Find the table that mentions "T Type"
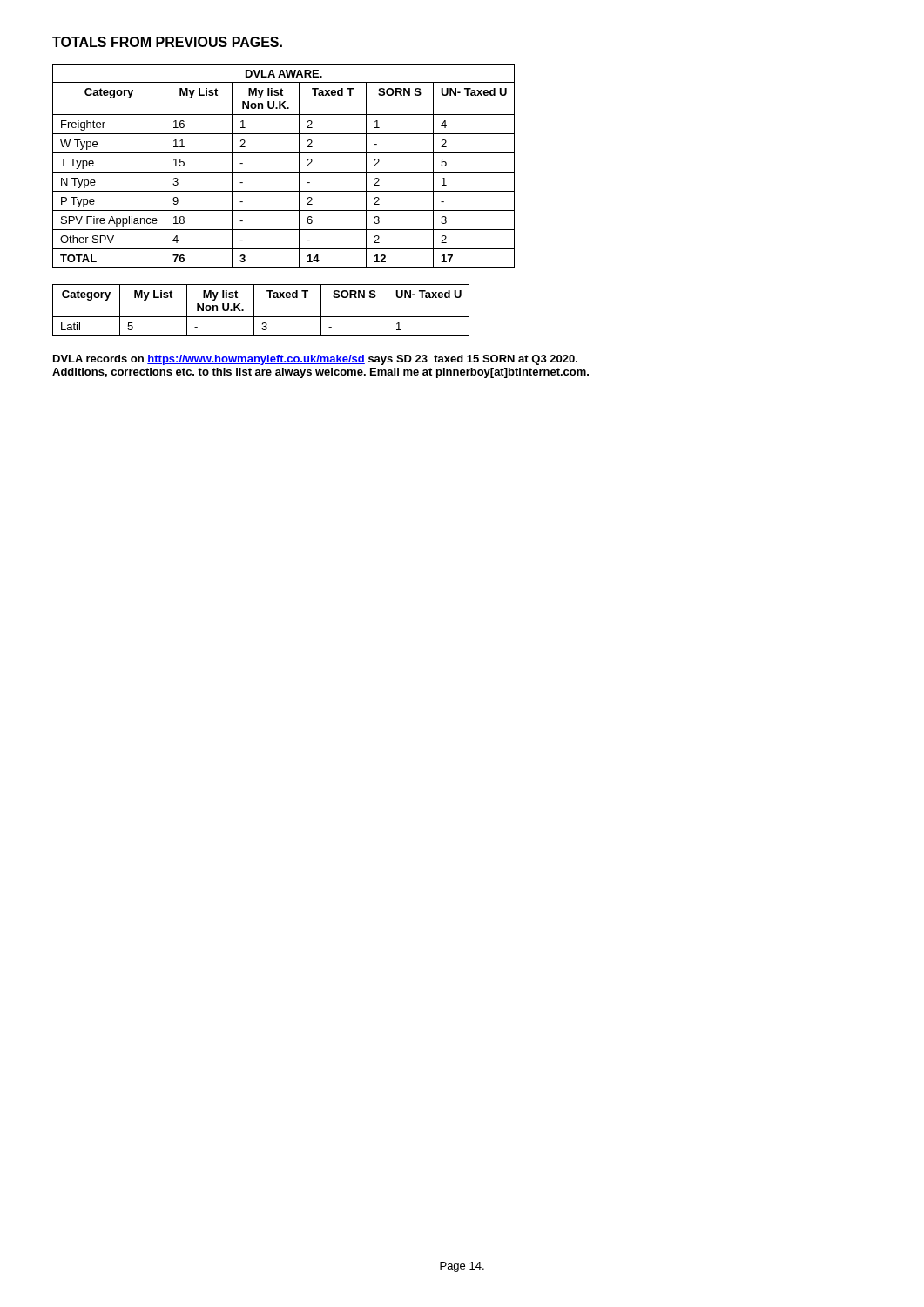The height and width of the screenshot is (1307, 924). click(x=462, y=166)
